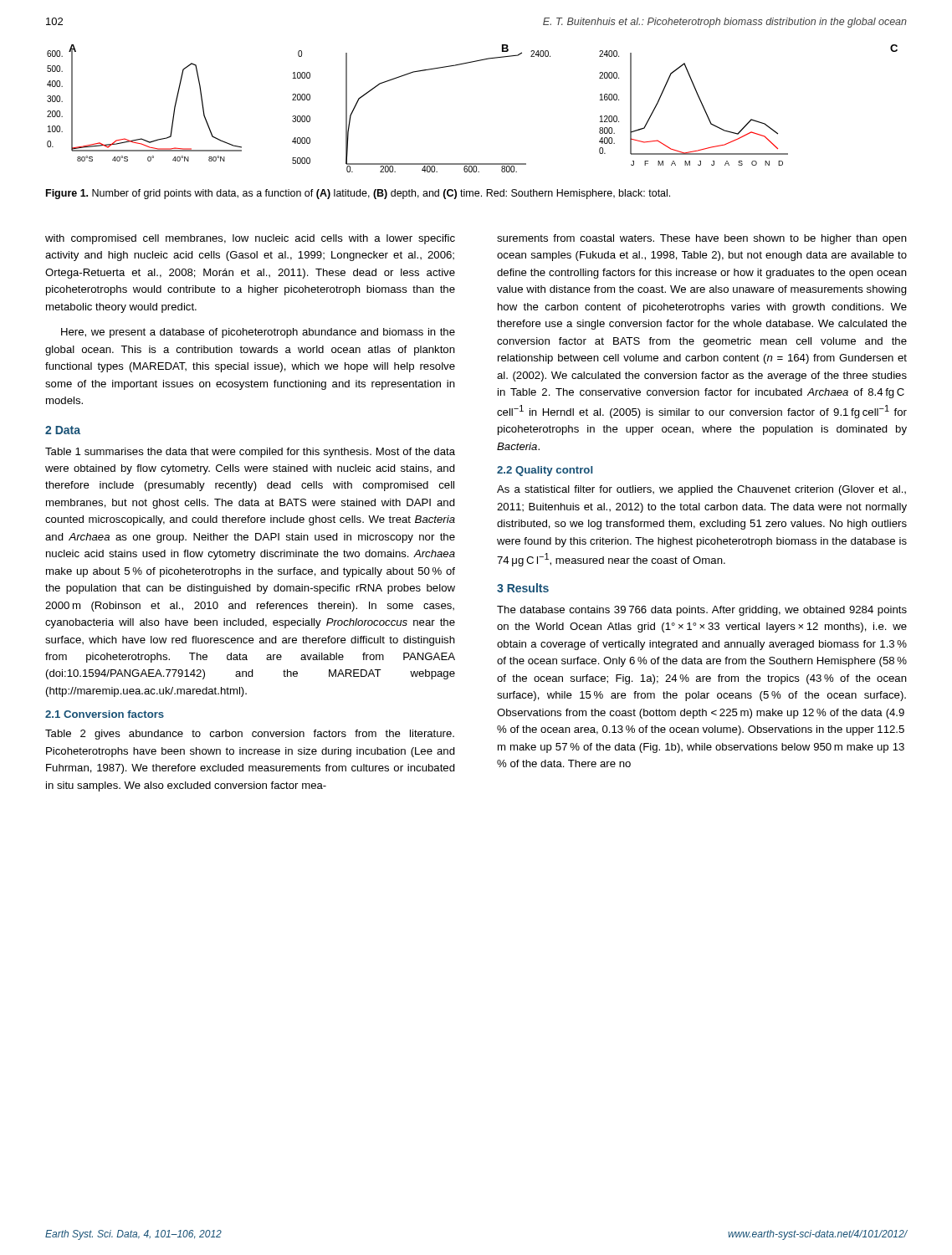
Task: Find the section header with the text "2.1 Conversion factors"
Action: [x=105, y=714]
